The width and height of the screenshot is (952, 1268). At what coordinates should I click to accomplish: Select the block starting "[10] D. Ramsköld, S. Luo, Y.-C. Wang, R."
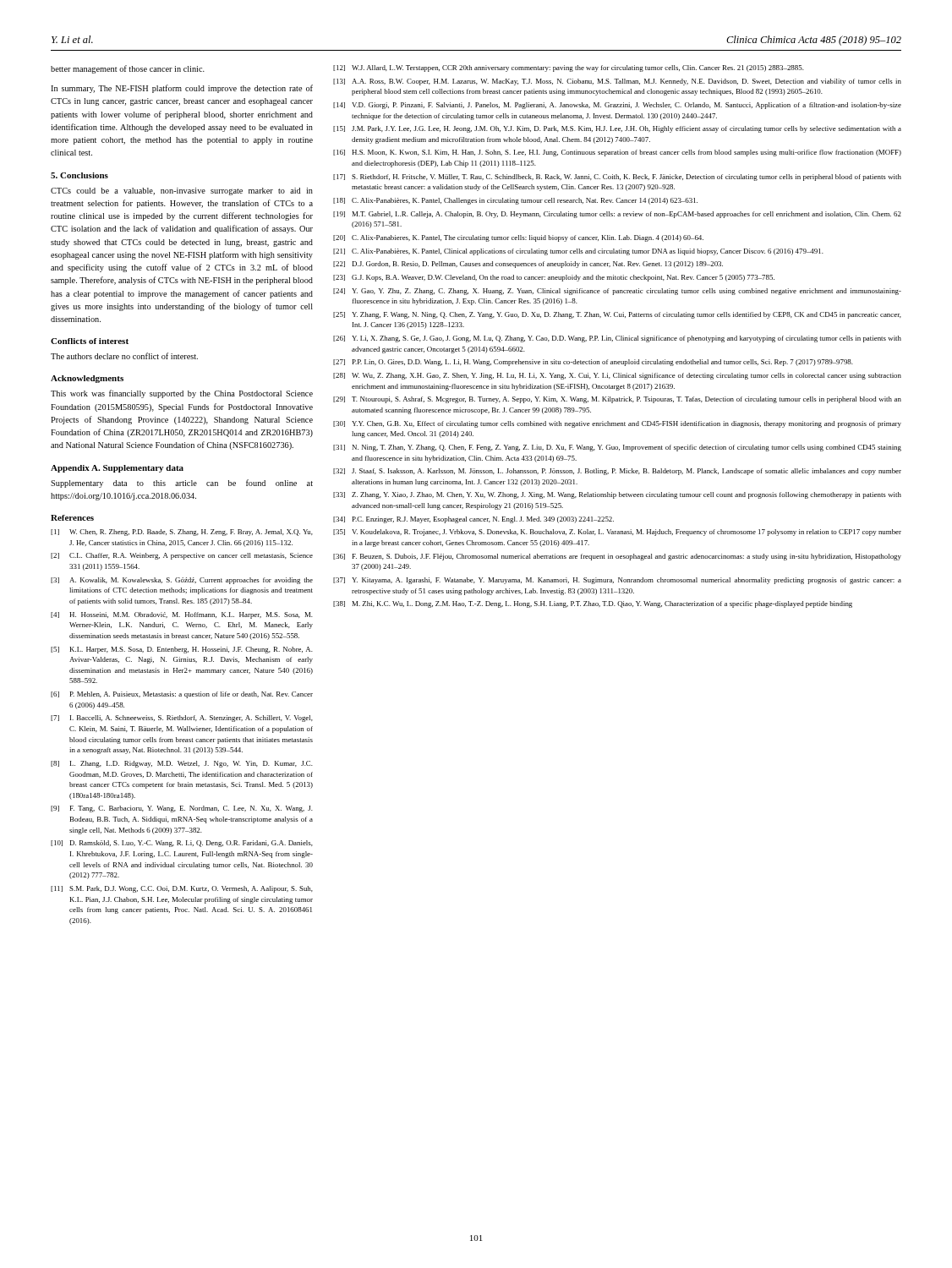(x=182, y=859)
